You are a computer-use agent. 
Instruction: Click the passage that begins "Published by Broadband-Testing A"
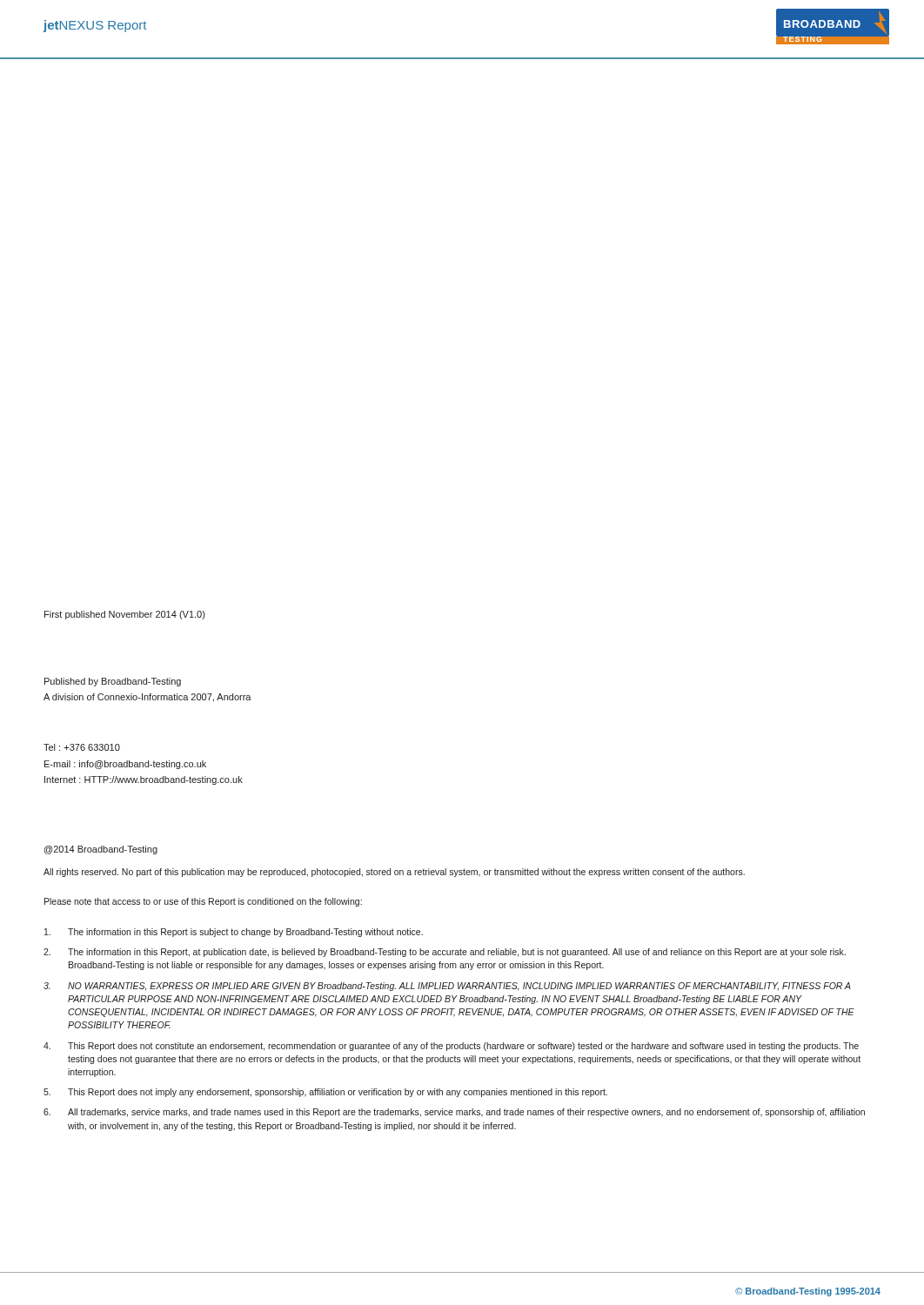pyautogui.click(x=147, y=689)
